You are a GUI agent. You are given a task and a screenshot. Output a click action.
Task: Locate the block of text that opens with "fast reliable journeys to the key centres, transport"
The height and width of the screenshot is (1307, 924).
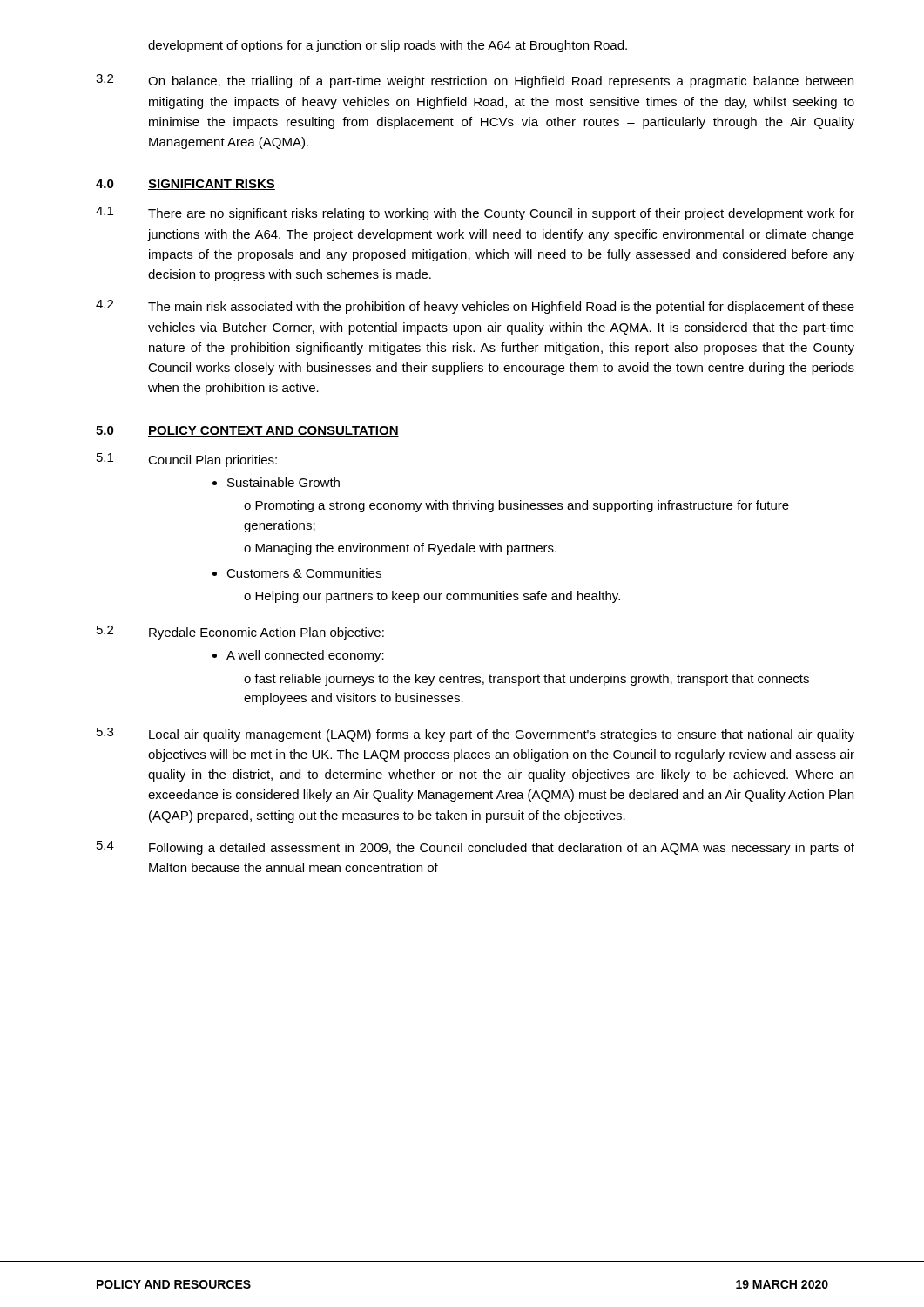[527, 688]
